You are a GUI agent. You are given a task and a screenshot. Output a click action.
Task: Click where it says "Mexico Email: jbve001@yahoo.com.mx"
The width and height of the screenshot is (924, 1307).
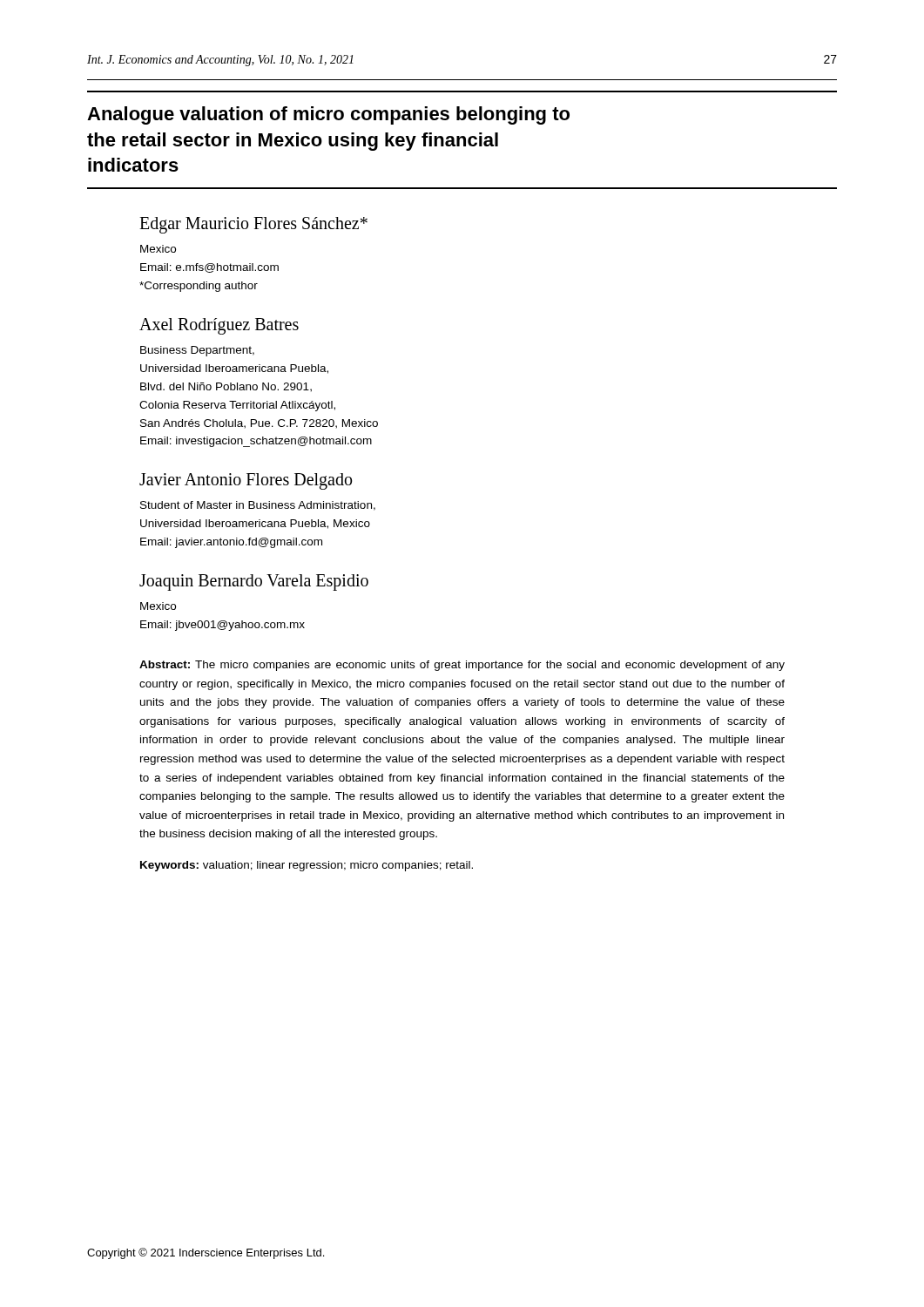click(x=222, y=615)
